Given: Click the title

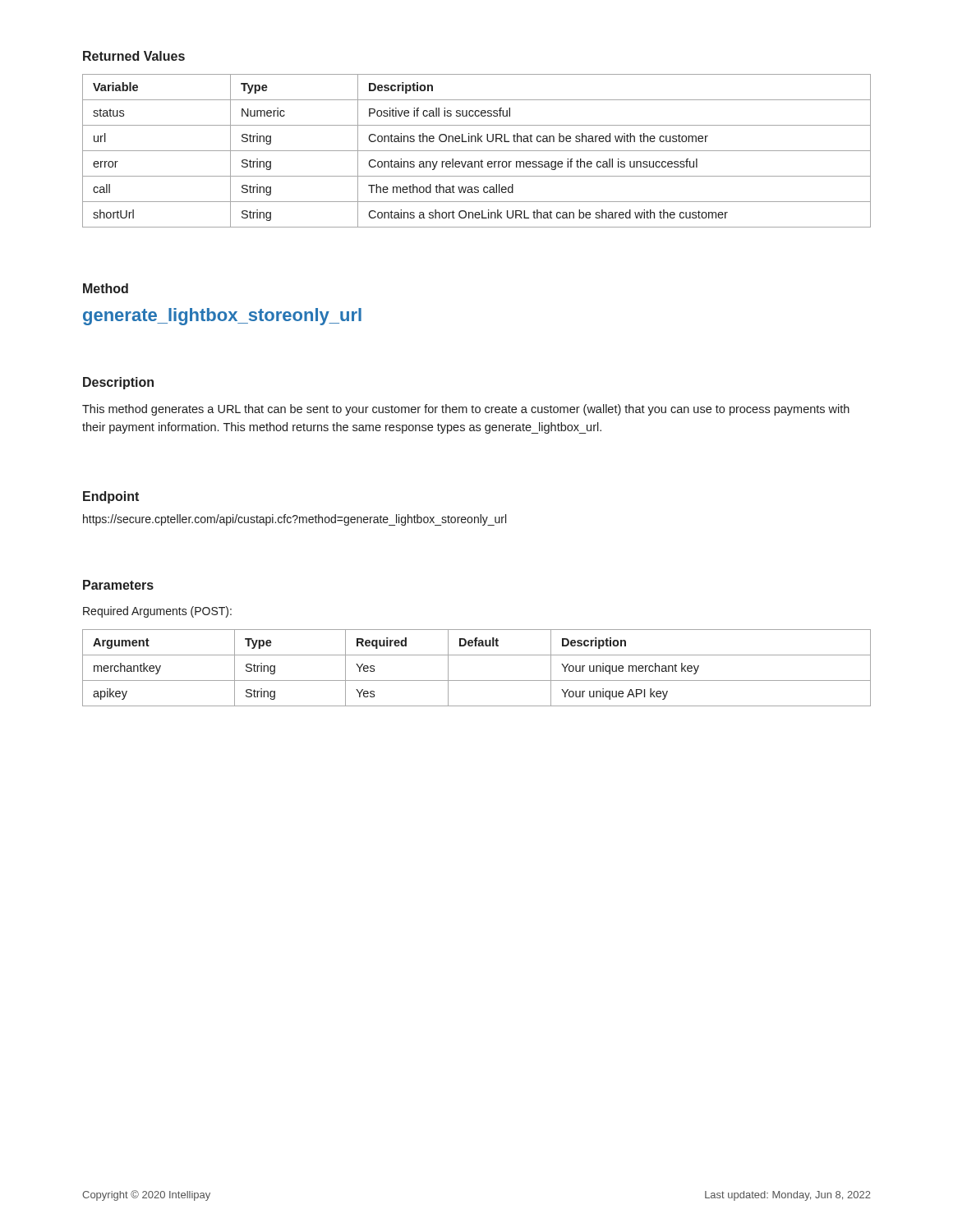Looking at the screenshot, I should click(222, 315).
